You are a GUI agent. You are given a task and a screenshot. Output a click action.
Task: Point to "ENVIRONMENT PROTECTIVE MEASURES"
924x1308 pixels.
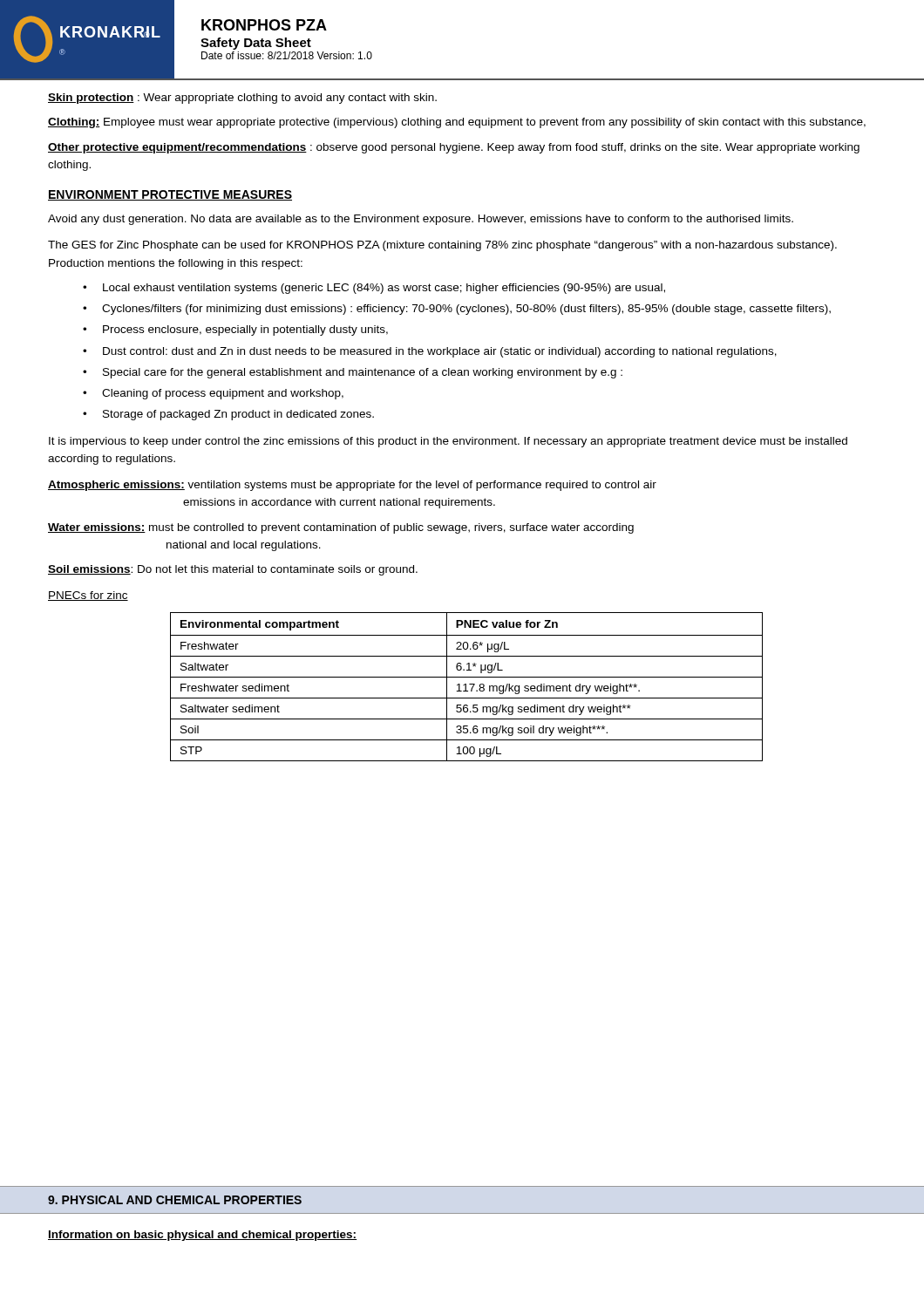[170, 194]
